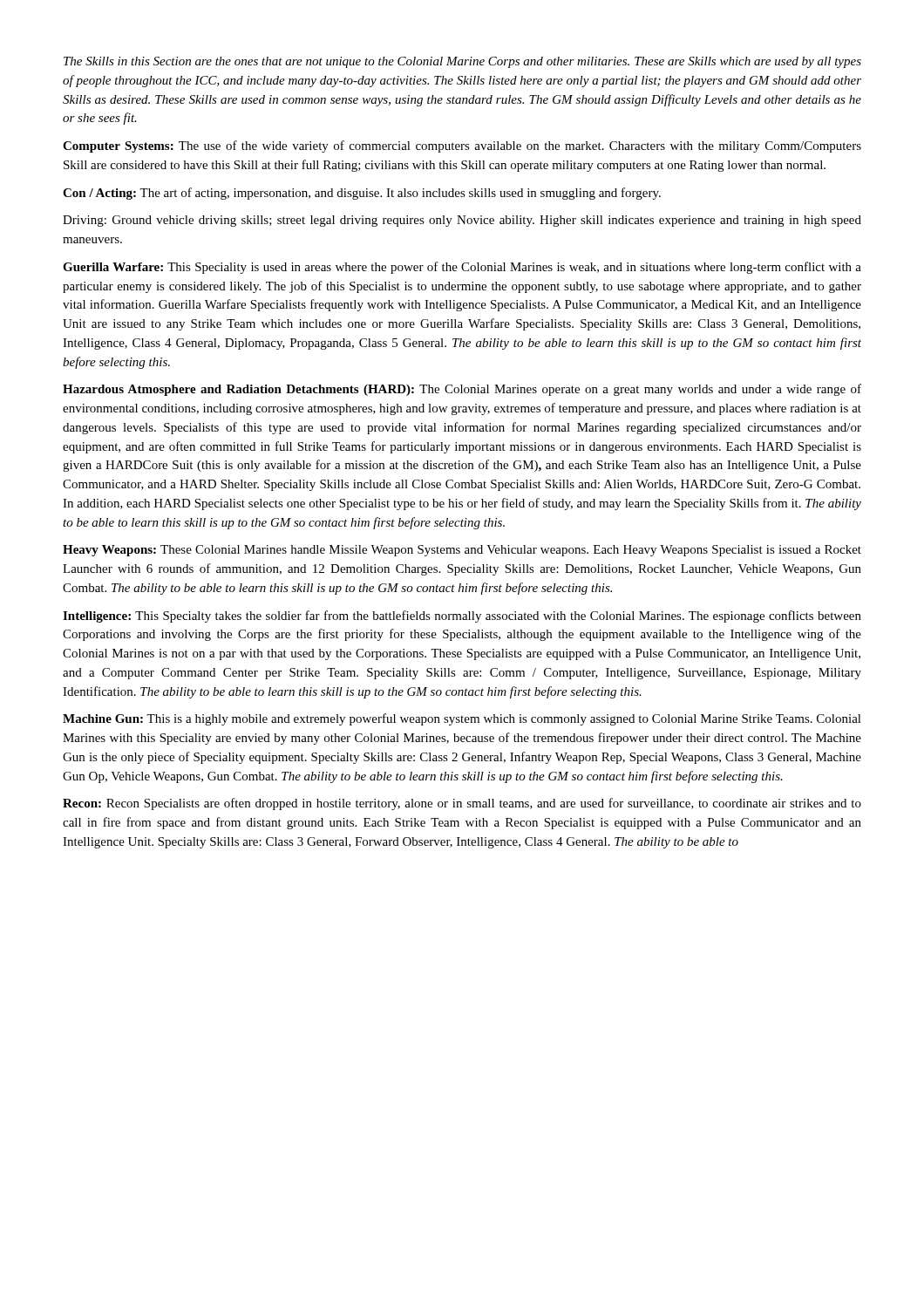This screenshot has height=1308, width=924.
Task: Select the element starting "The Skills in this Section are the ones"
Action: click(462, 90)
